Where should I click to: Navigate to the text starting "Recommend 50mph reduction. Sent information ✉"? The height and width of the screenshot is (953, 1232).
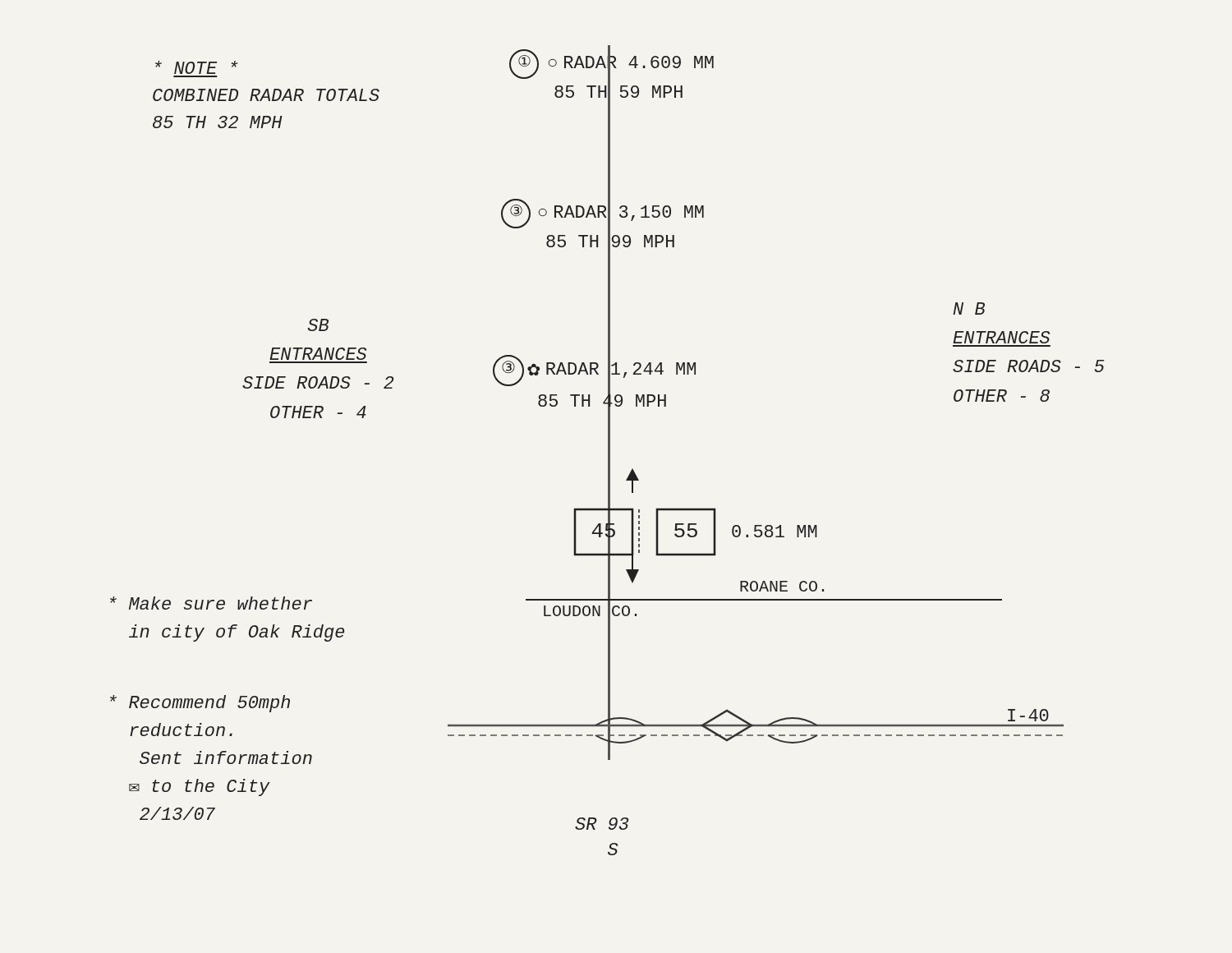(x=210, y=760)
